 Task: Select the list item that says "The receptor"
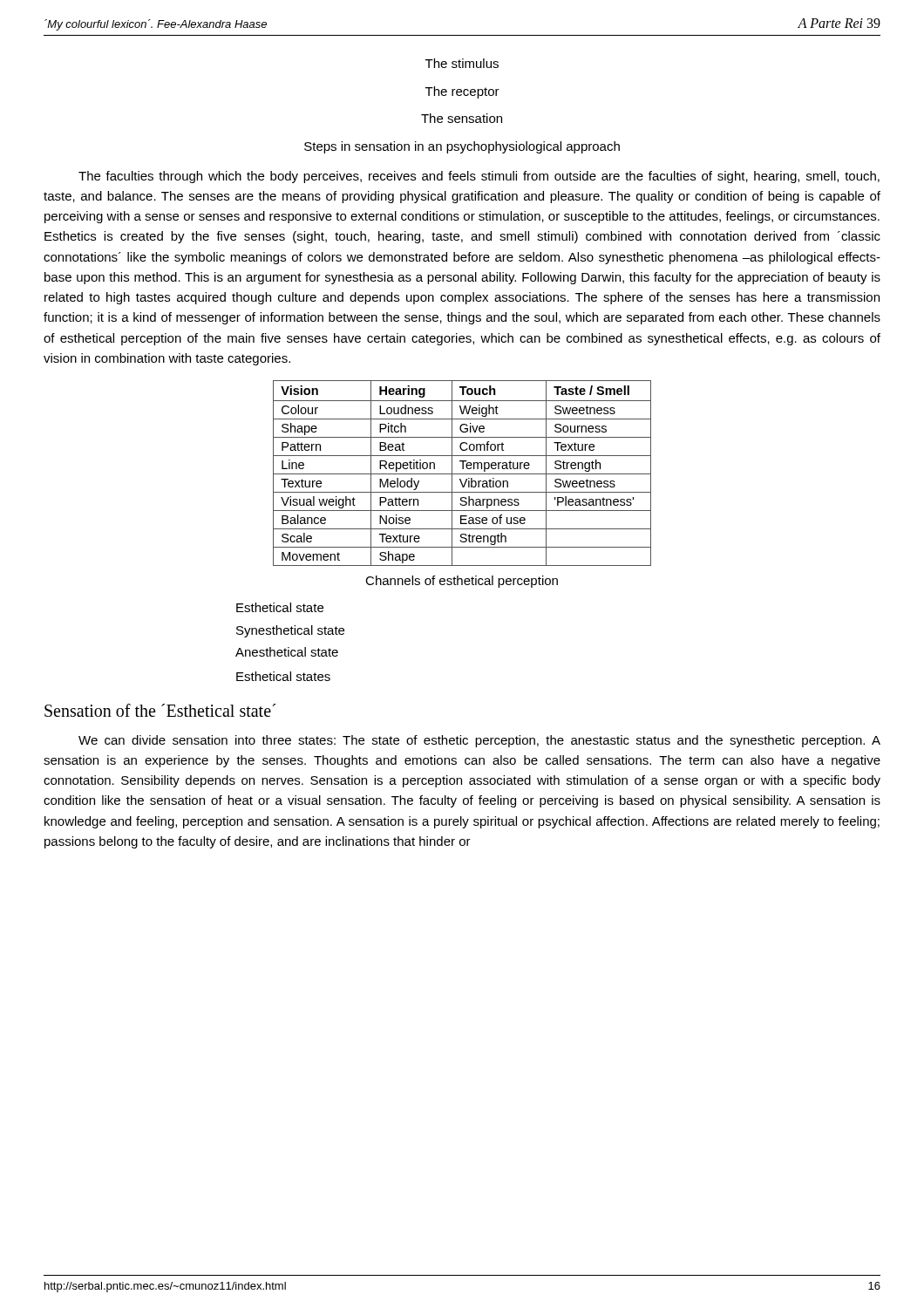[x=462, y=91]
